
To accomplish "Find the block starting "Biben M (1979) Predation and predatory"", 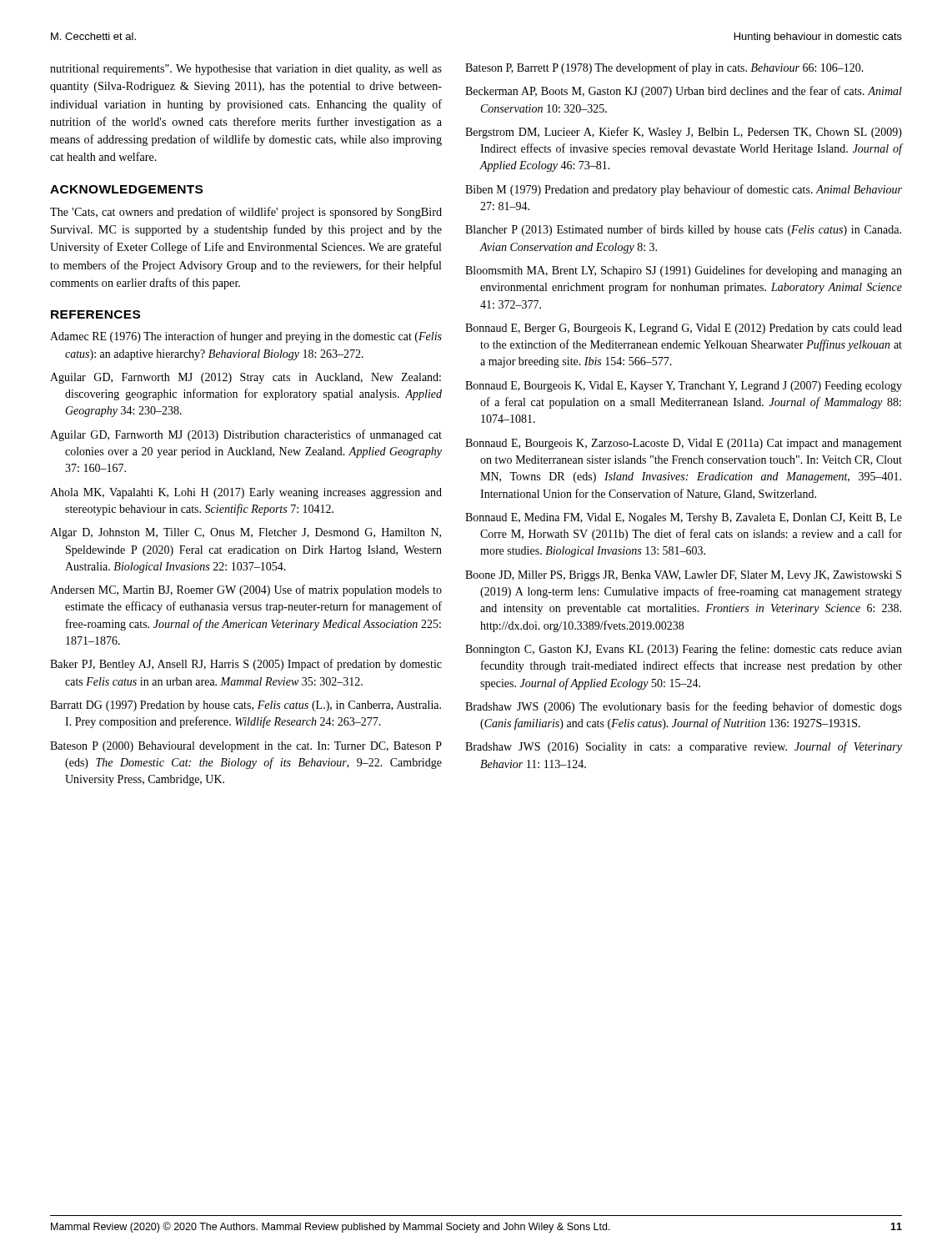I will [x=684, y=198].
